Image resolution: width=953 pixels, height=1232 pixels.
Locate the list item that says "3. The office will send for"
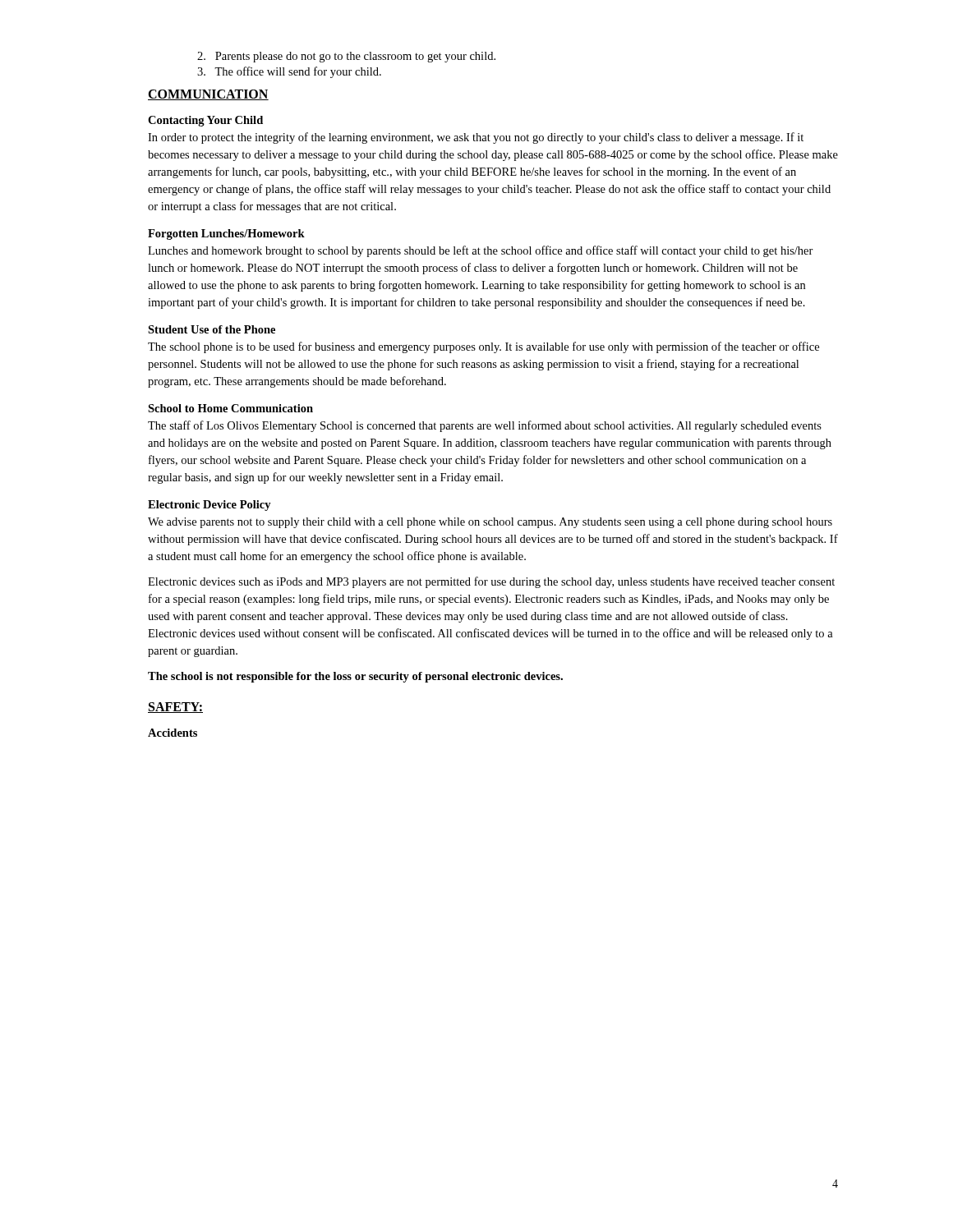(x=289, y=71)
